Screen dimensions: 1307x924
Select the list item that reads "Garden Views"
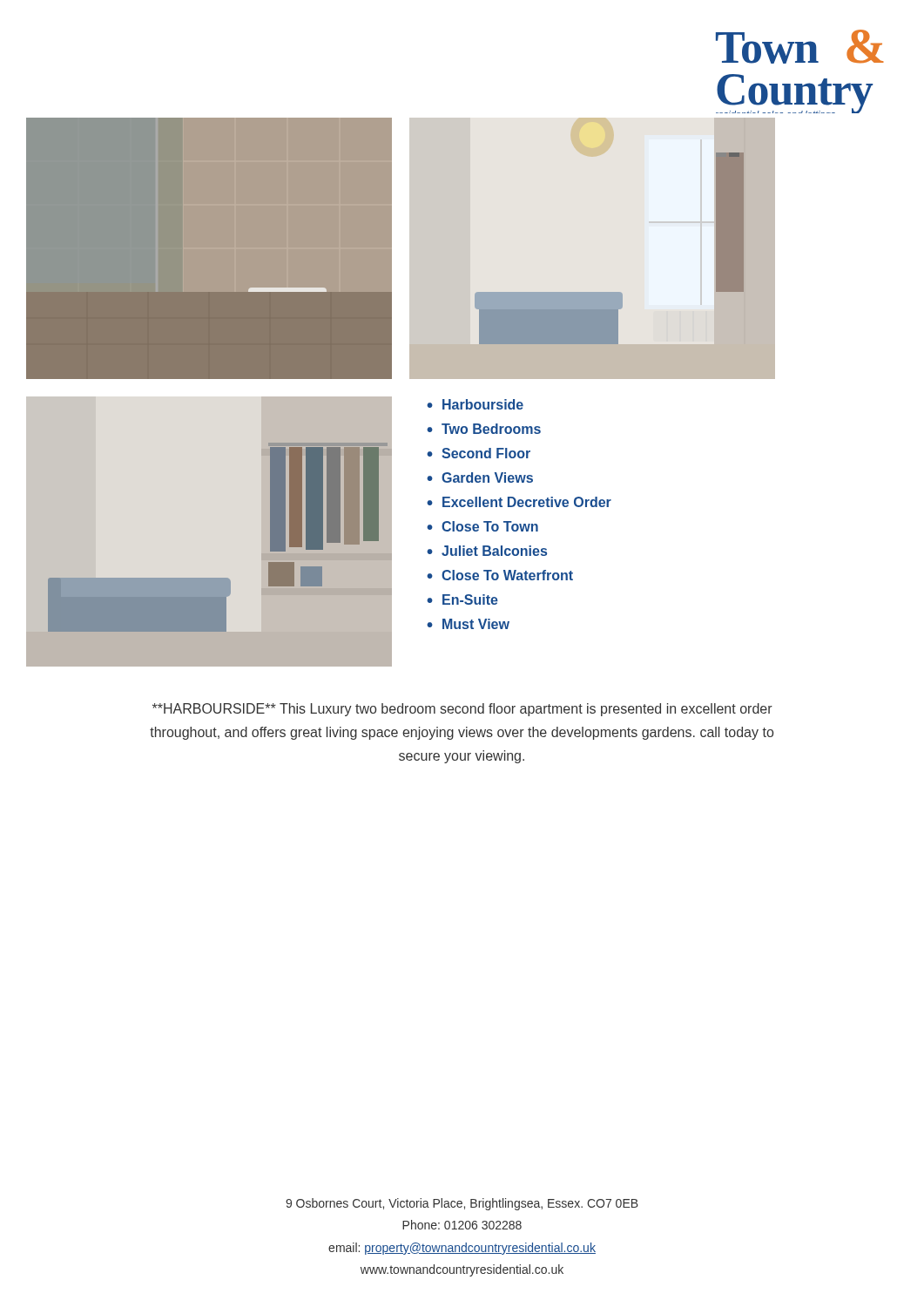click(488, 478)
